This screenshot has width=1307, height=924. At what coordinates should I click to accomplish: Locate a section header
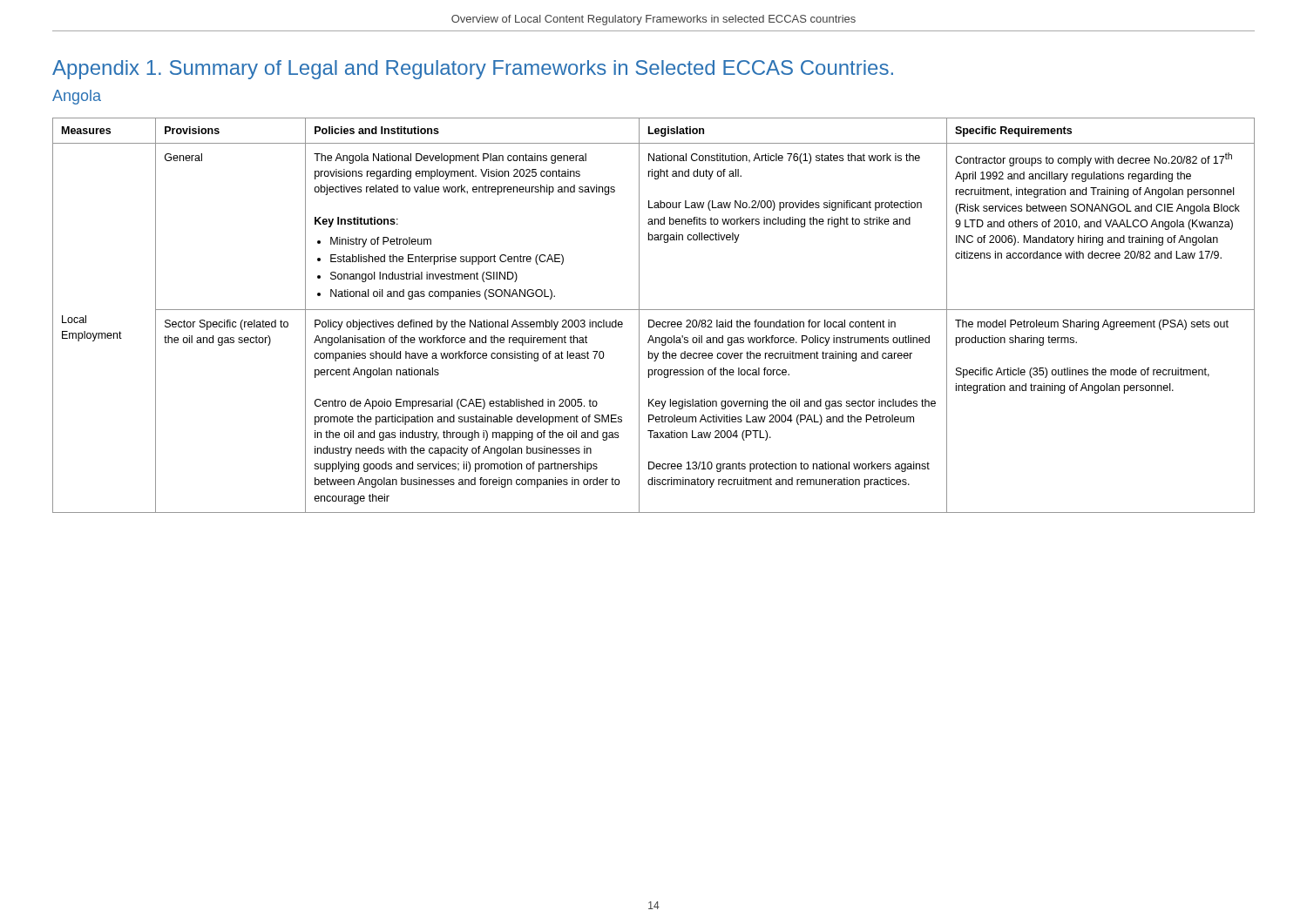[77, 96]
